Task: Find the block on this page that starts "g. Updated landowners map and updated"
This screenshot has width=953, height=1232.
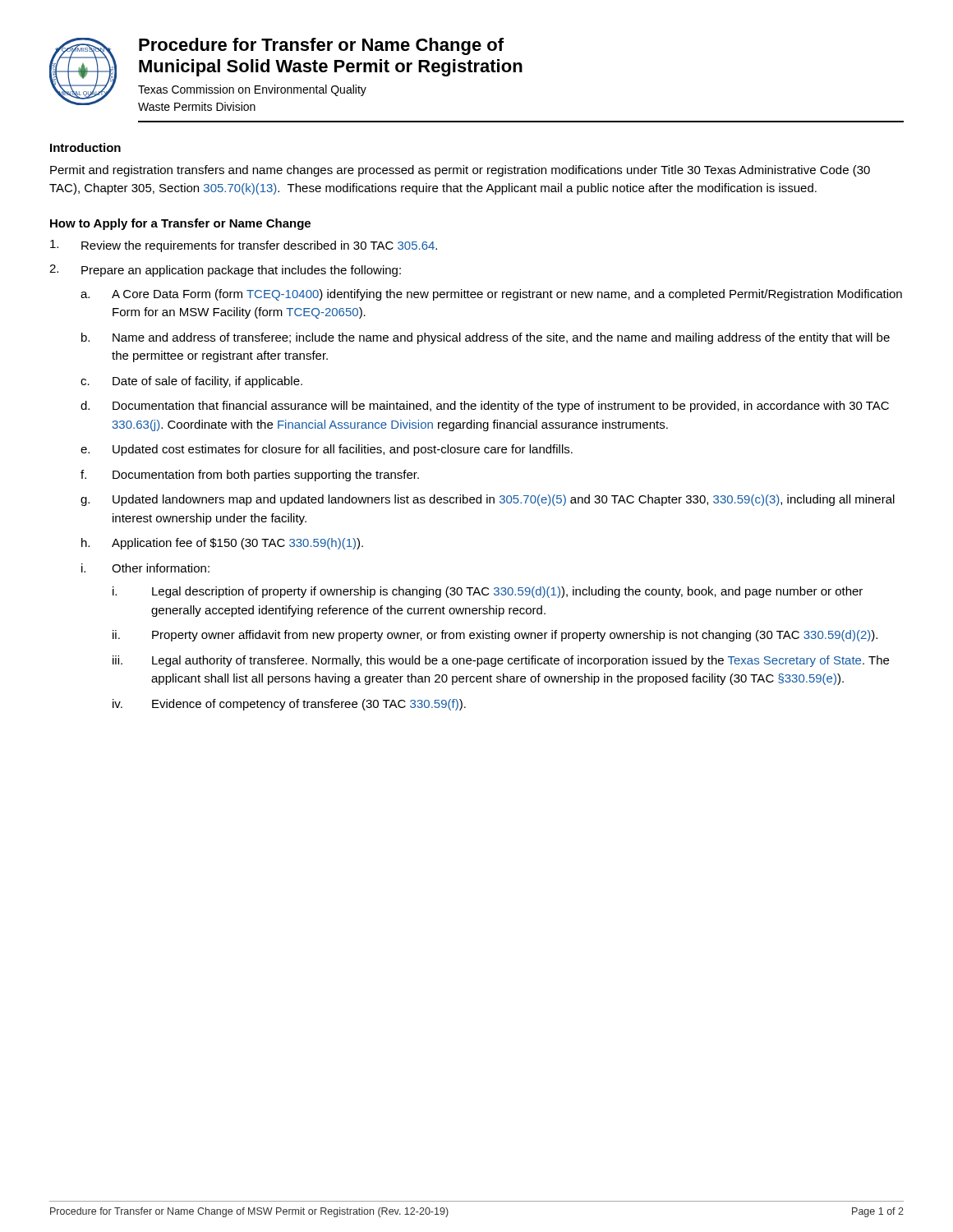Action: 492,509
